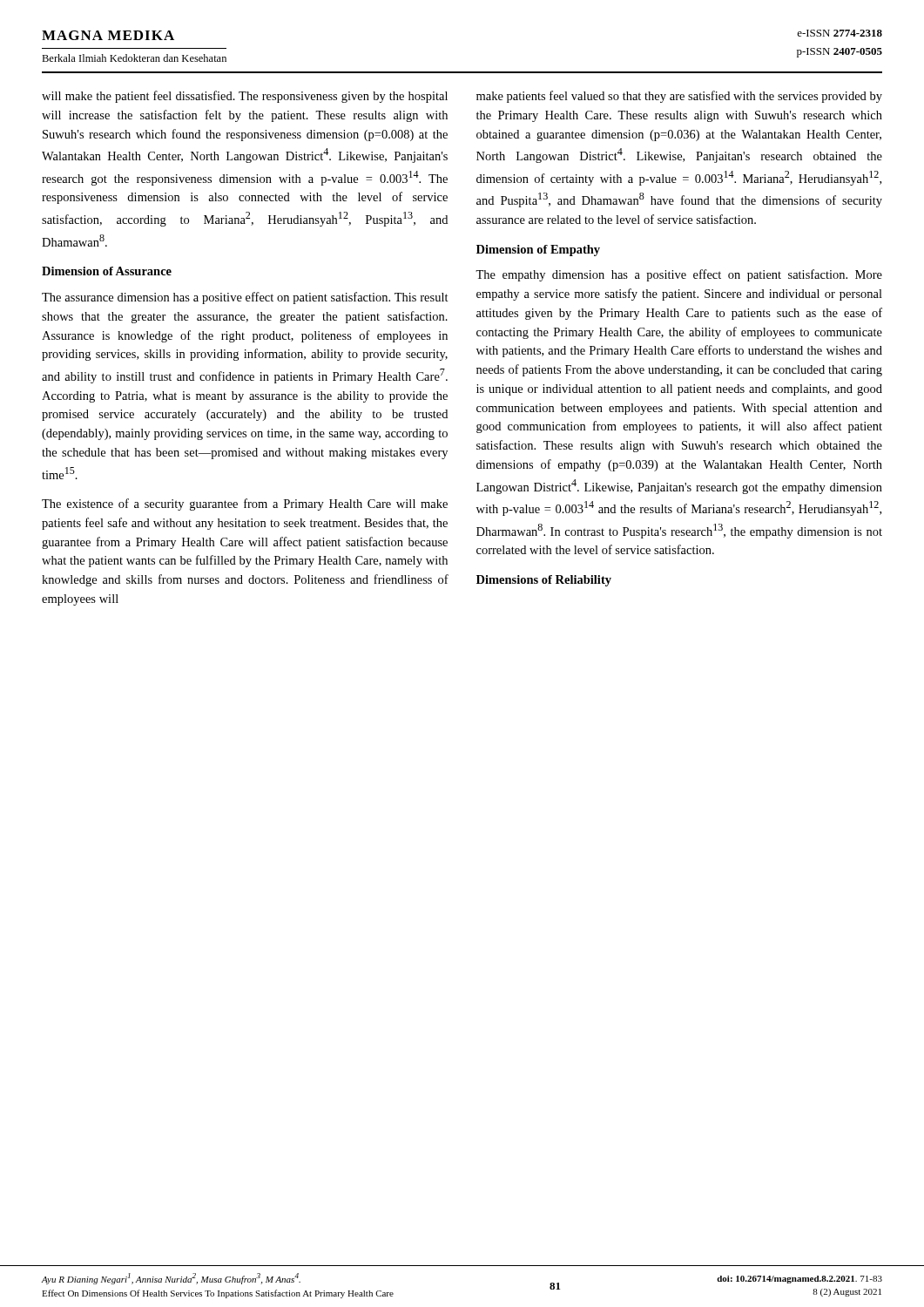Point to the block beginning "The empathy dimension has a positive effect on"
Image resolution: width=924 pixels, height=1307 pixels.
tap(679, 413)
